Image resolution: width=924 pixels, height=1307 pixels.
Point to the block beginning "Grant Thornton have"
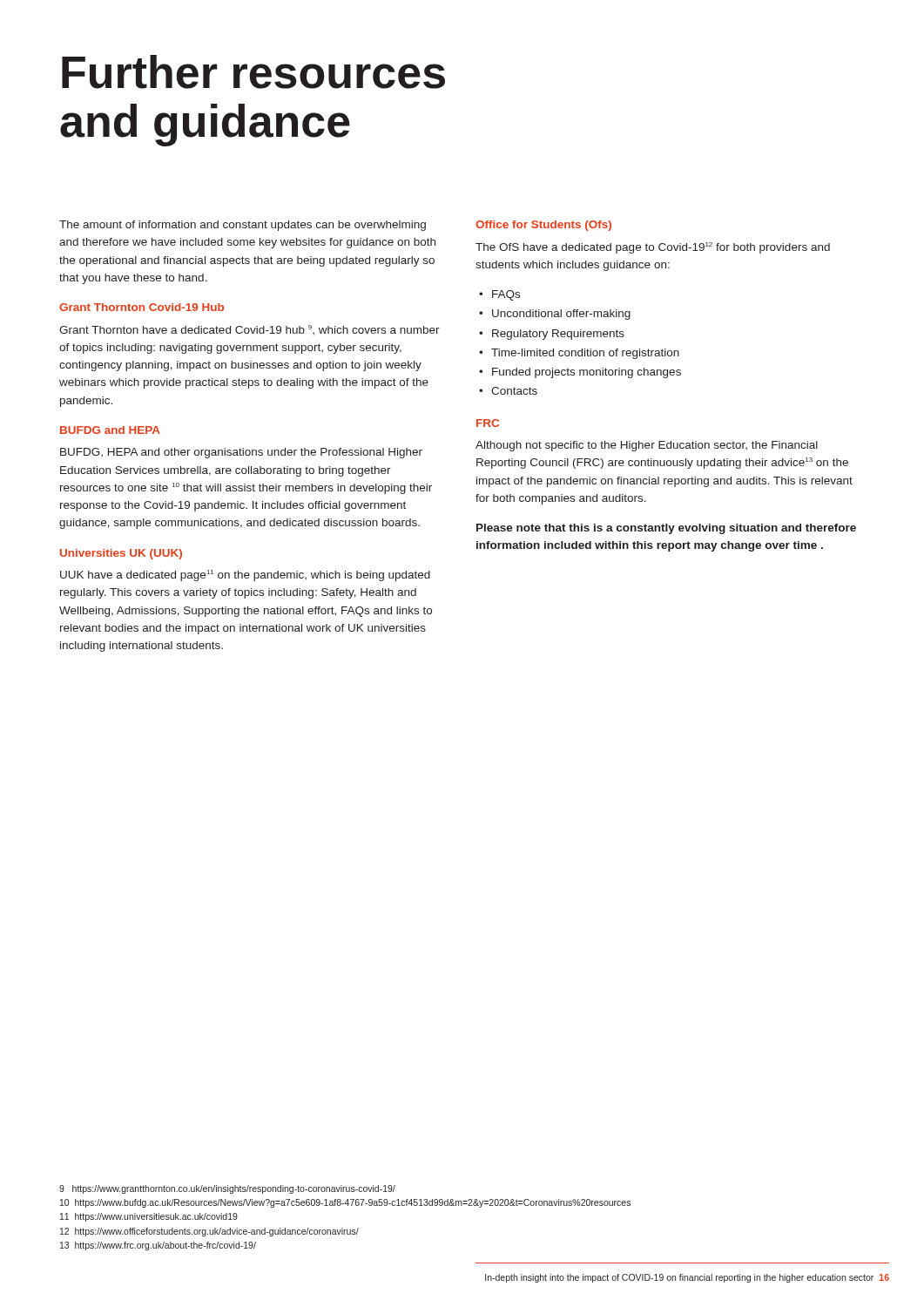(x=249, y=364)
